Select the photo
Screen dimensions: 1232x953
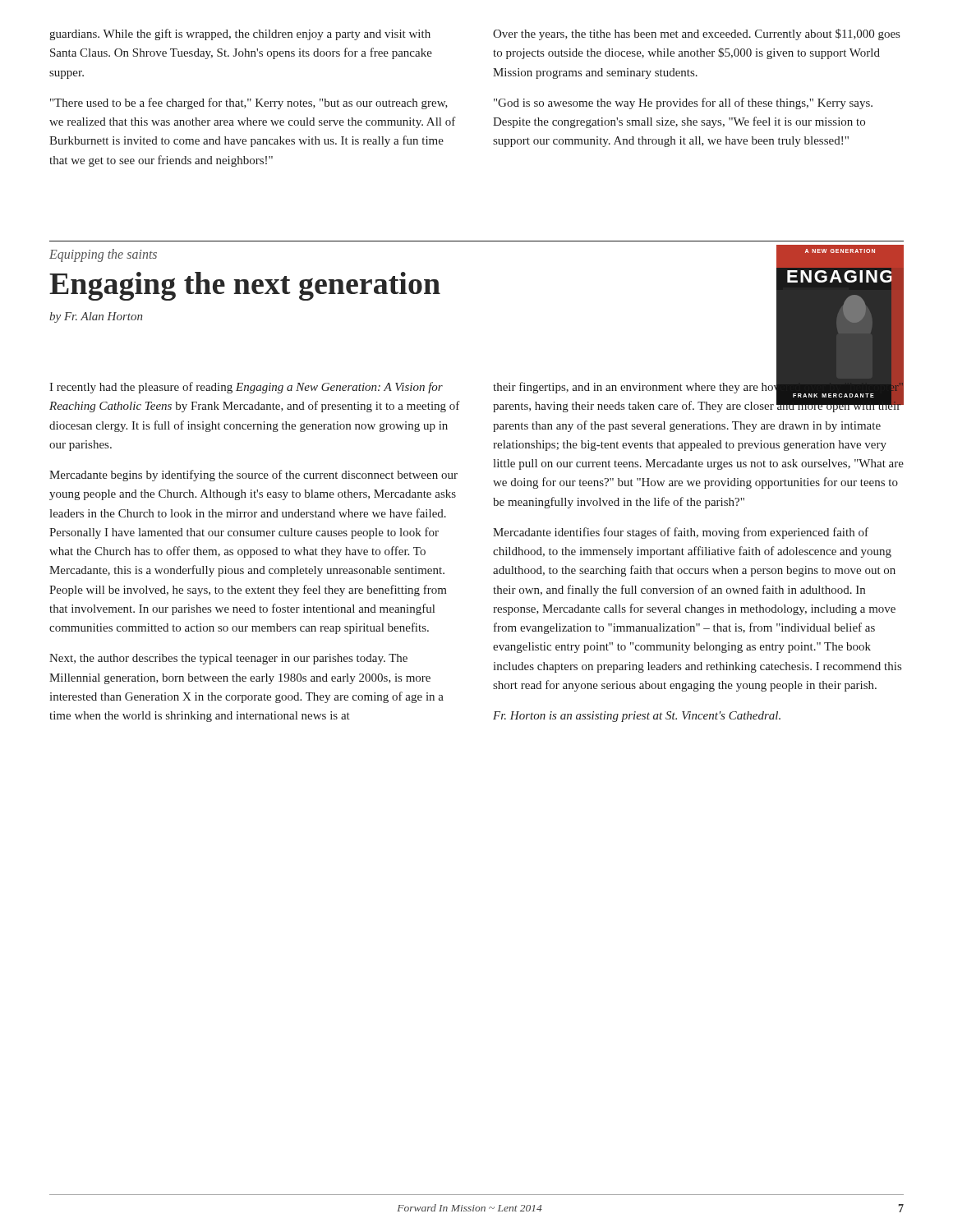(x=840, y=325)
